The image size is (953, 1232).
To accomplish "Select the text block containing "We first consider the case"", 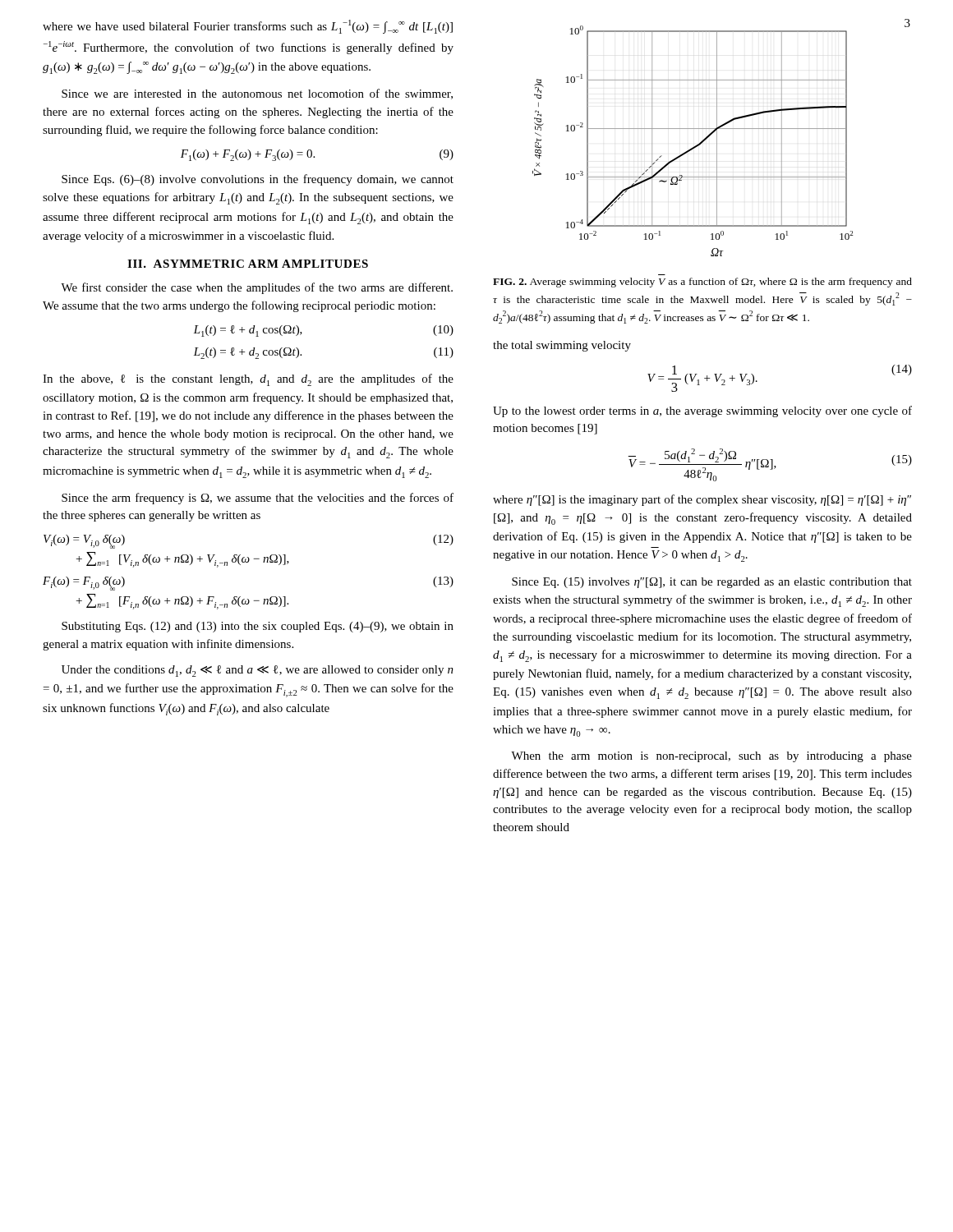I will click(248, 297).
